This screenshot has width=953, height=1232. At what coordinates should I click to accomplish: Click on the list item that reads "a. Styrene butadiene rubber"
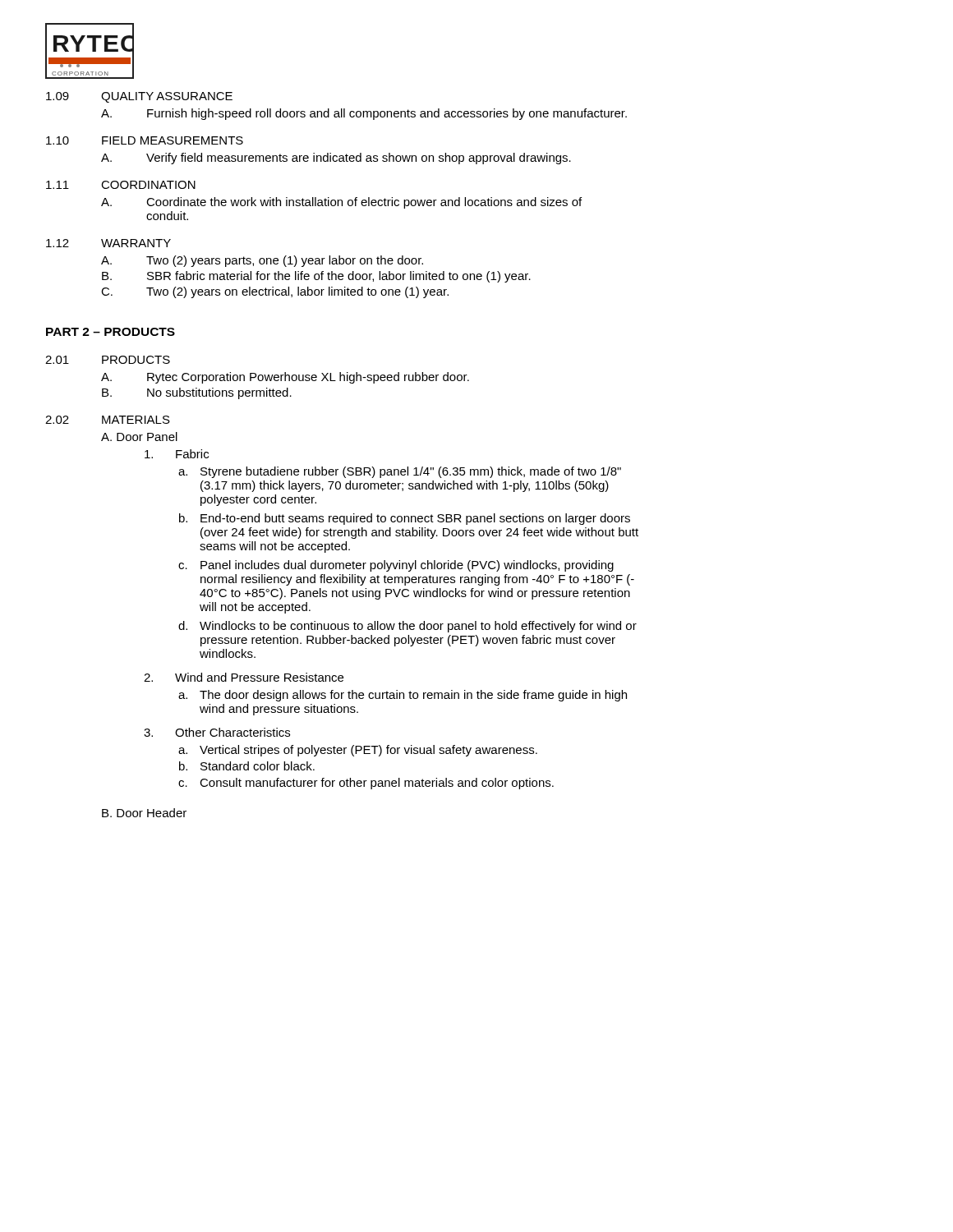click(400, 485)
